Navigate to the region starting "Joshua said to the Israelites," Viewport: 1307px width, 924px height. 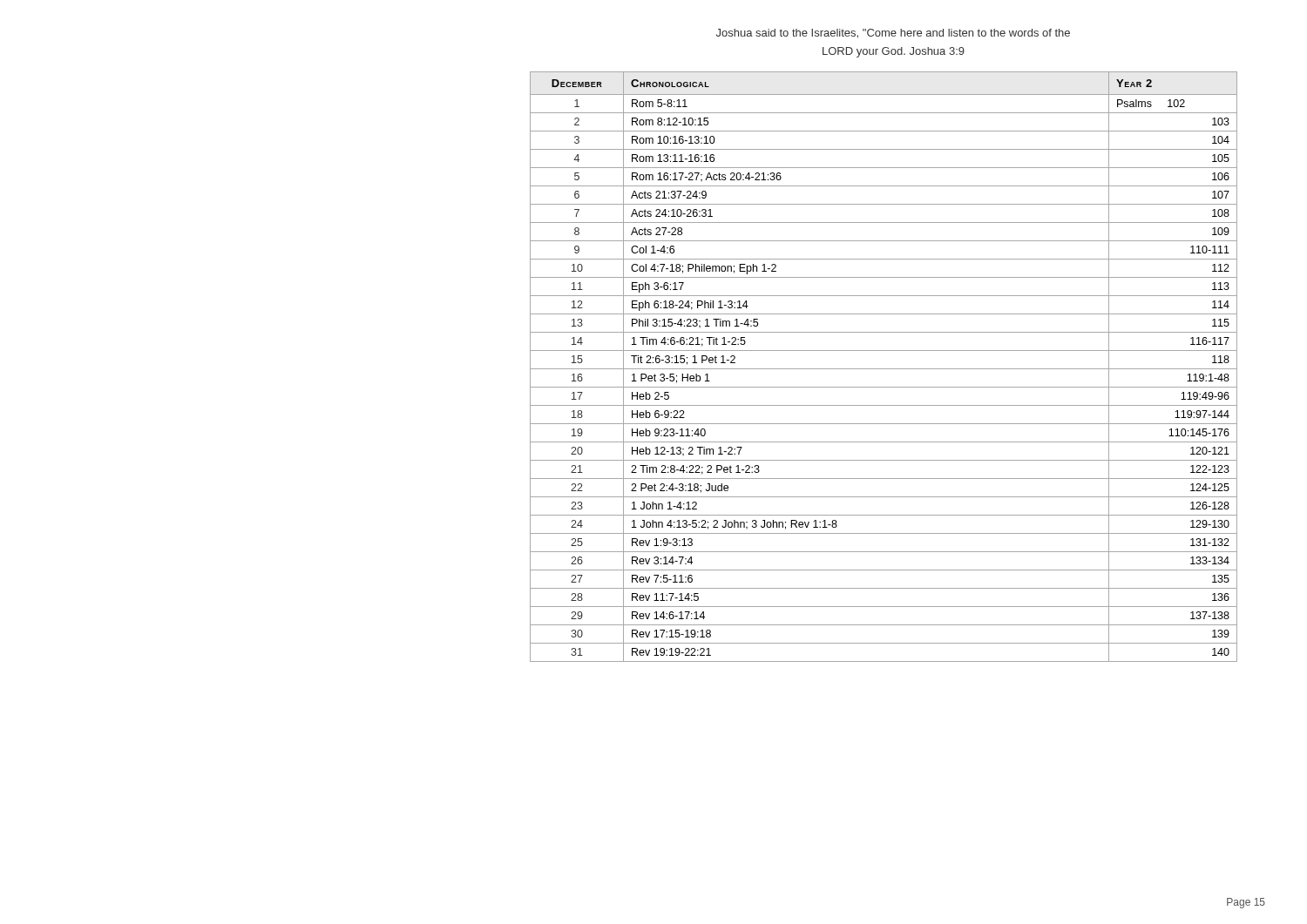893,42
